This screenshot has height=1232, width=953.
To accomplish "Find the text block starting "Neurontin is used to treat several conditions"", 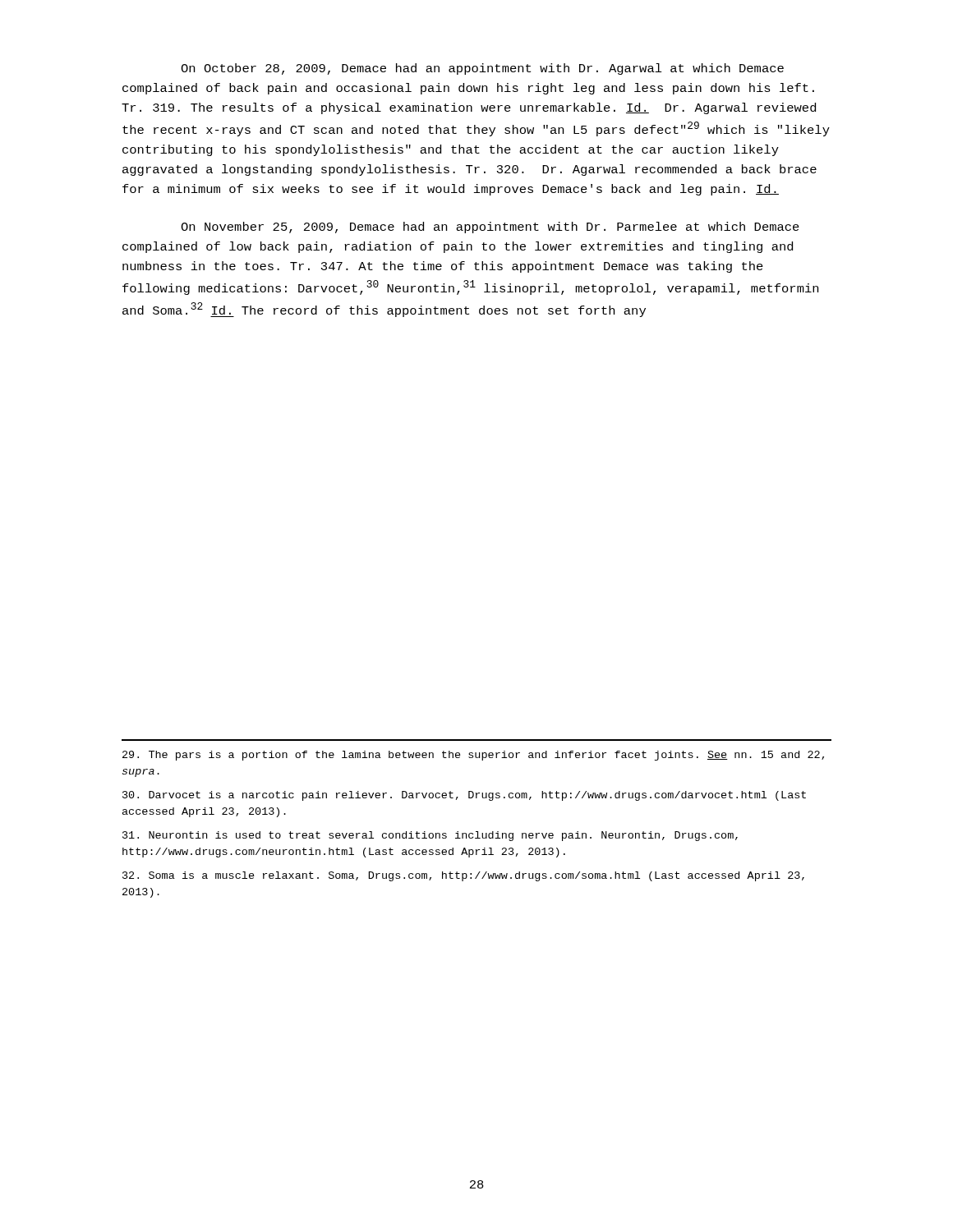I will (431, 844).
